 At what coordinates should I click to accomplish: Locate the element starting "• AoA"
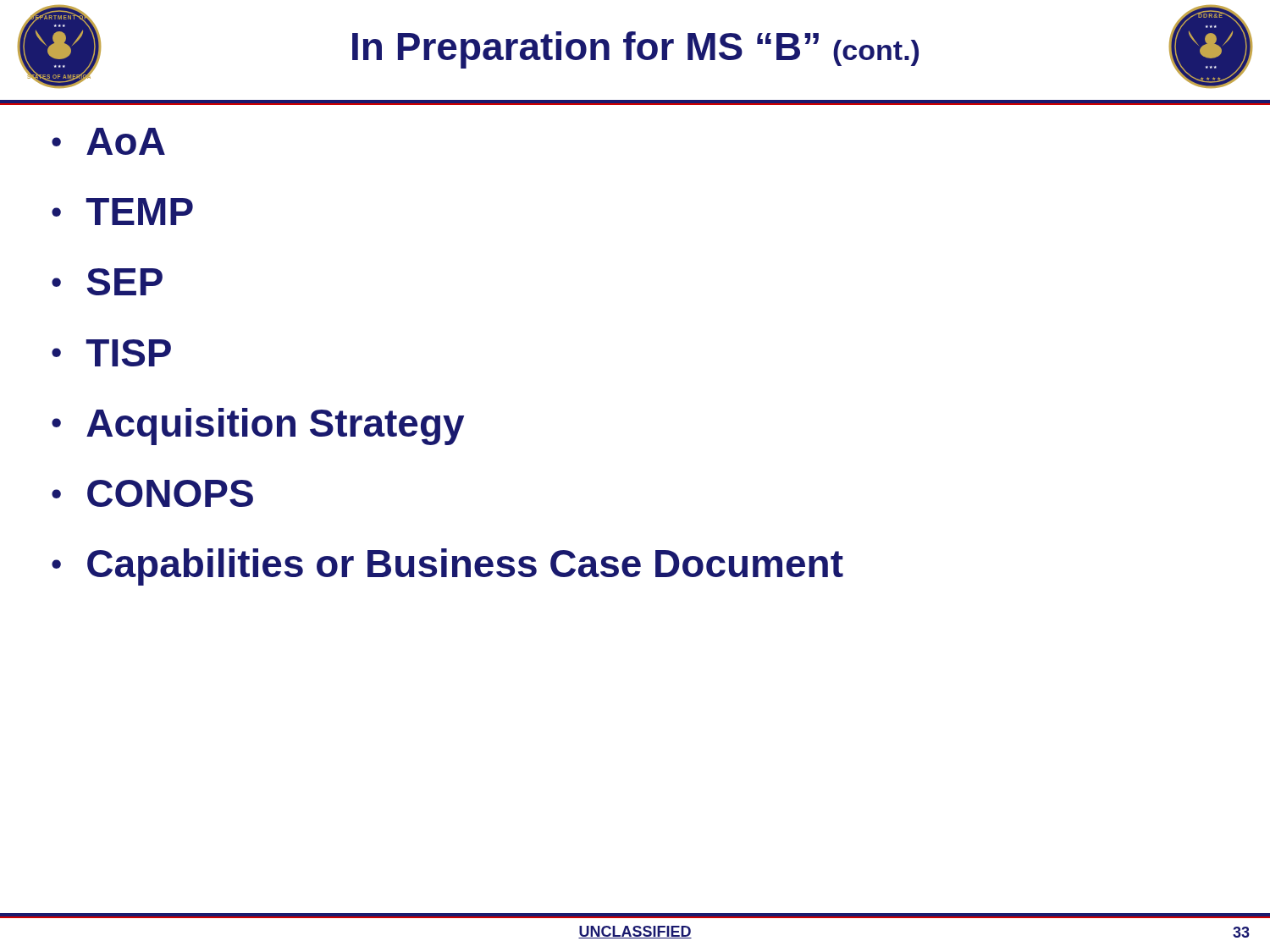[108, 142]
